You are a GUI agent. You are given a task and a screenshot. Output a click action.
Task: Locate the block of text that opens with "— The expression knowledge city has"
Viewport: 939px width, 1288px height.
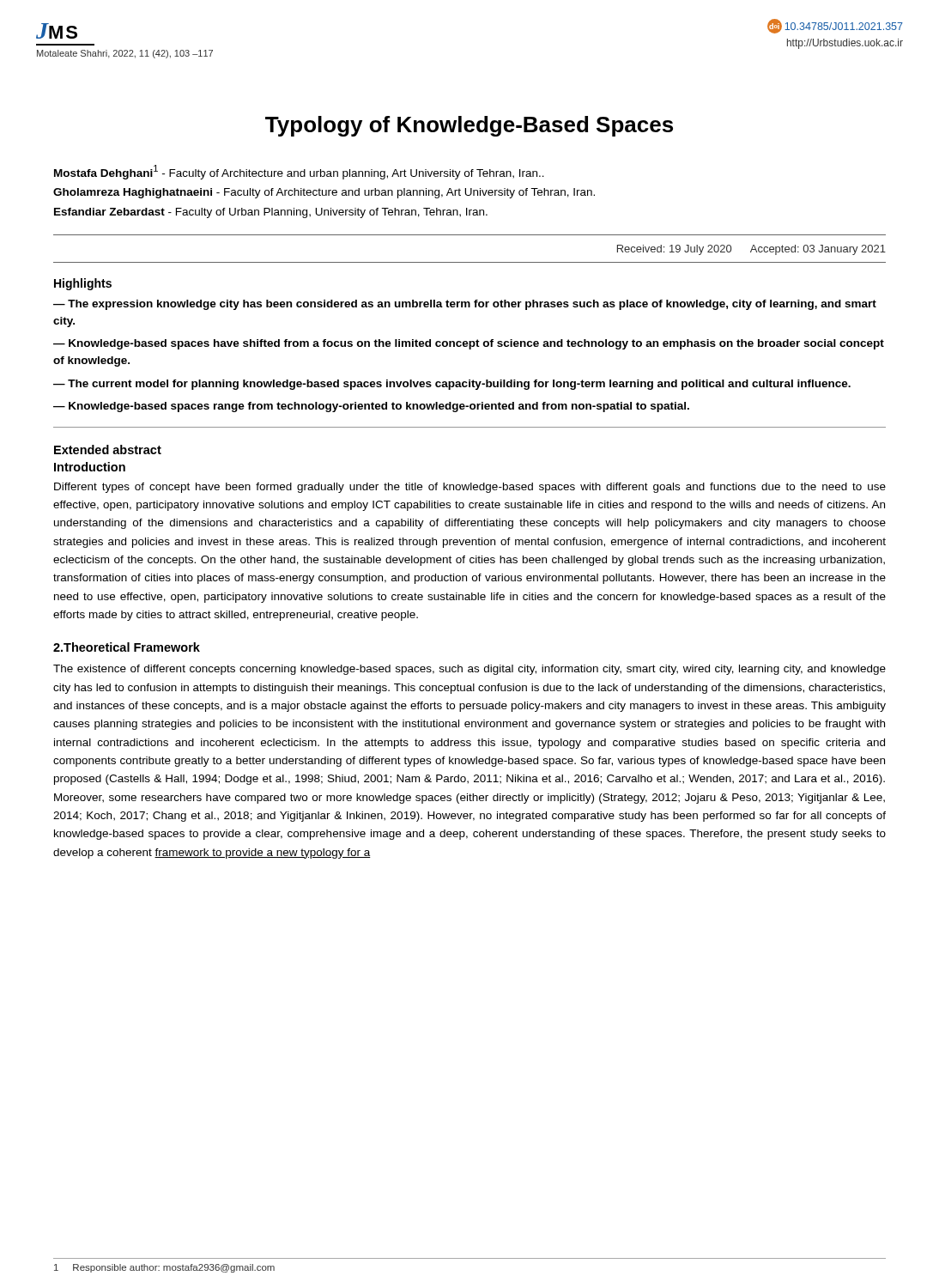(x=465, y=312)
